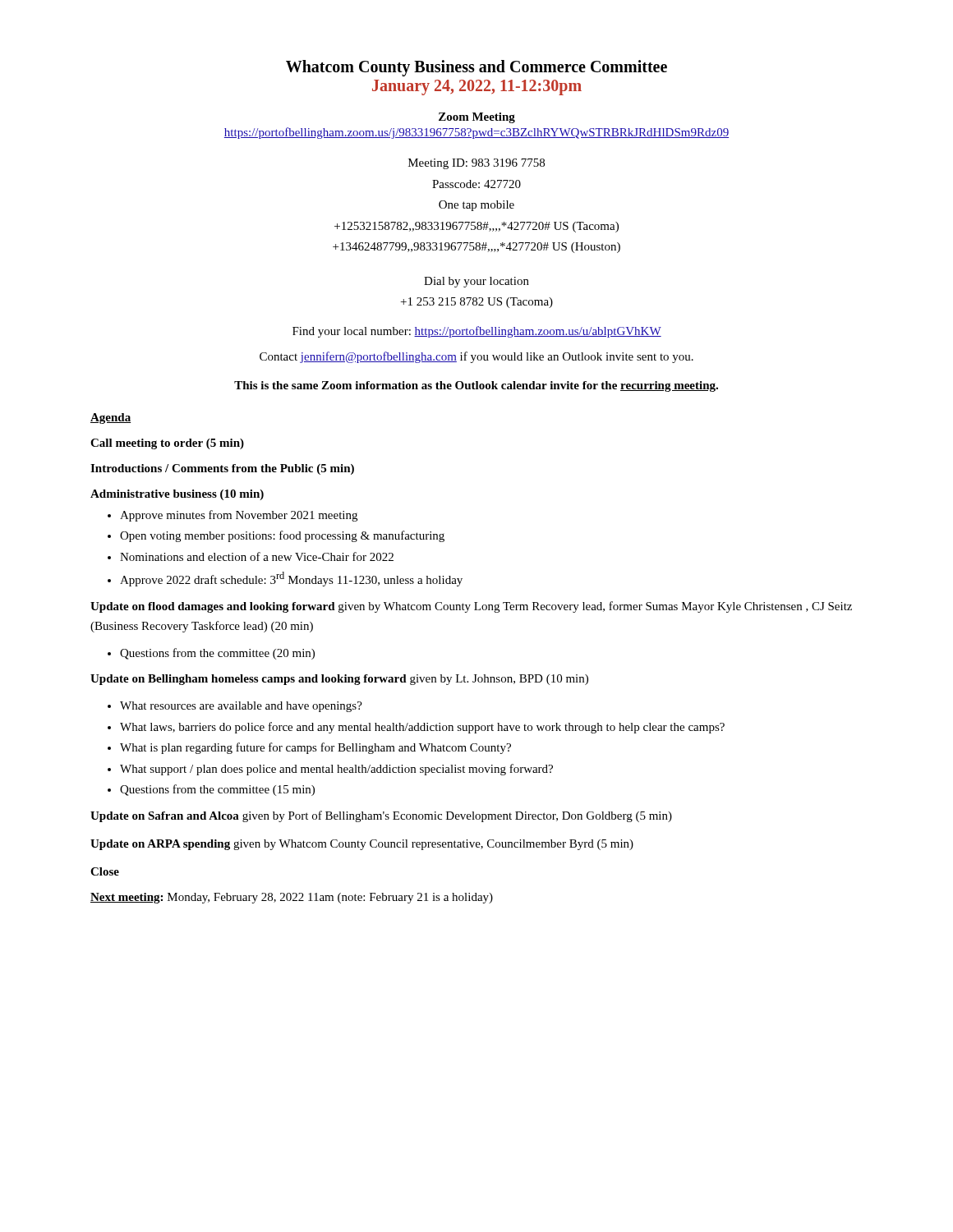Find the text block that reads "Dial by your location"
Viewport: 953px width, 1232px height.
[x=476, y=291]
